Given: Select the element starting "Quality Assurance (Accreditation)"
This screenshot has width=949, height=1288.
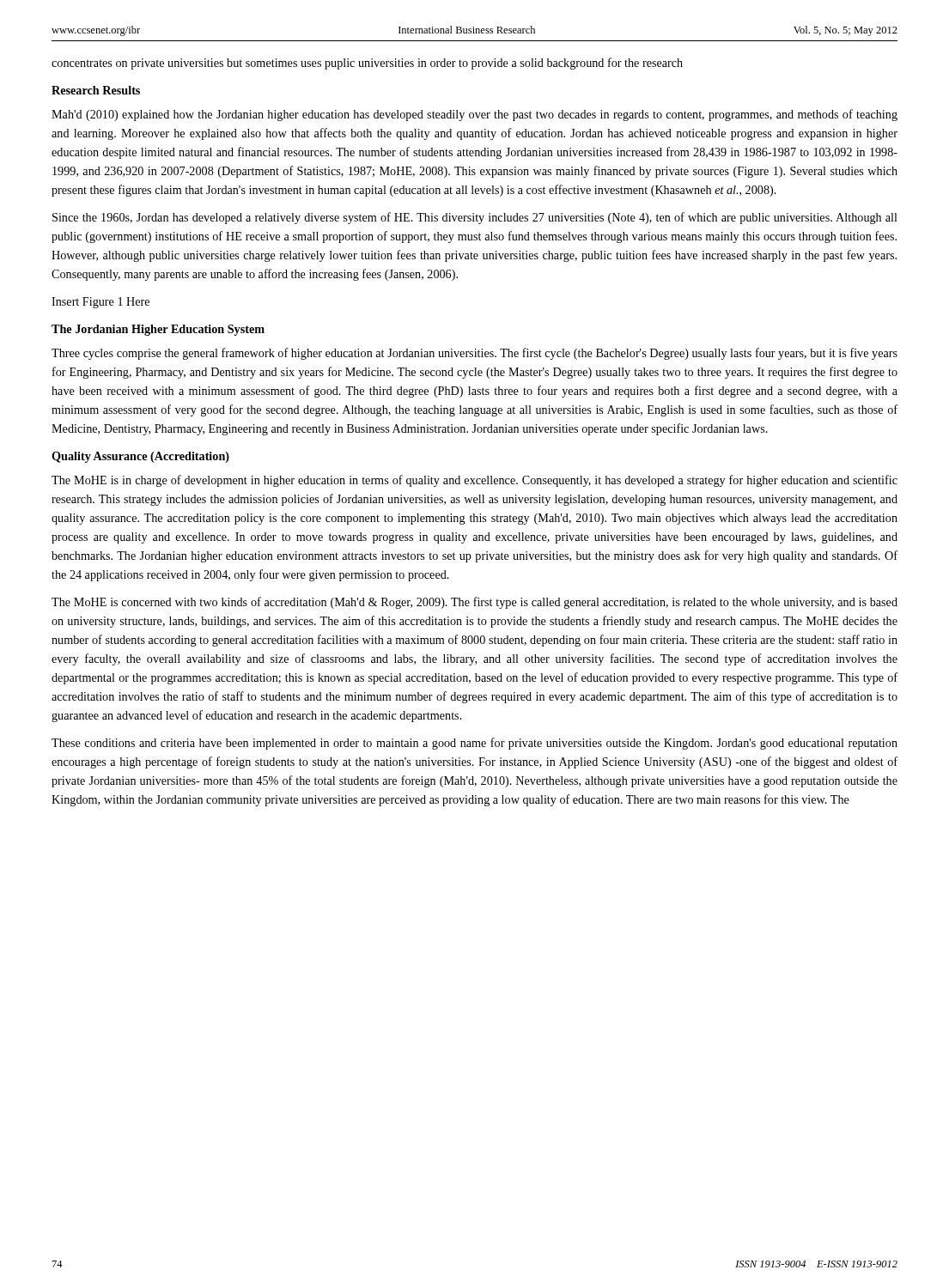Looking at the screenshot, I should [x=140, y=456].
